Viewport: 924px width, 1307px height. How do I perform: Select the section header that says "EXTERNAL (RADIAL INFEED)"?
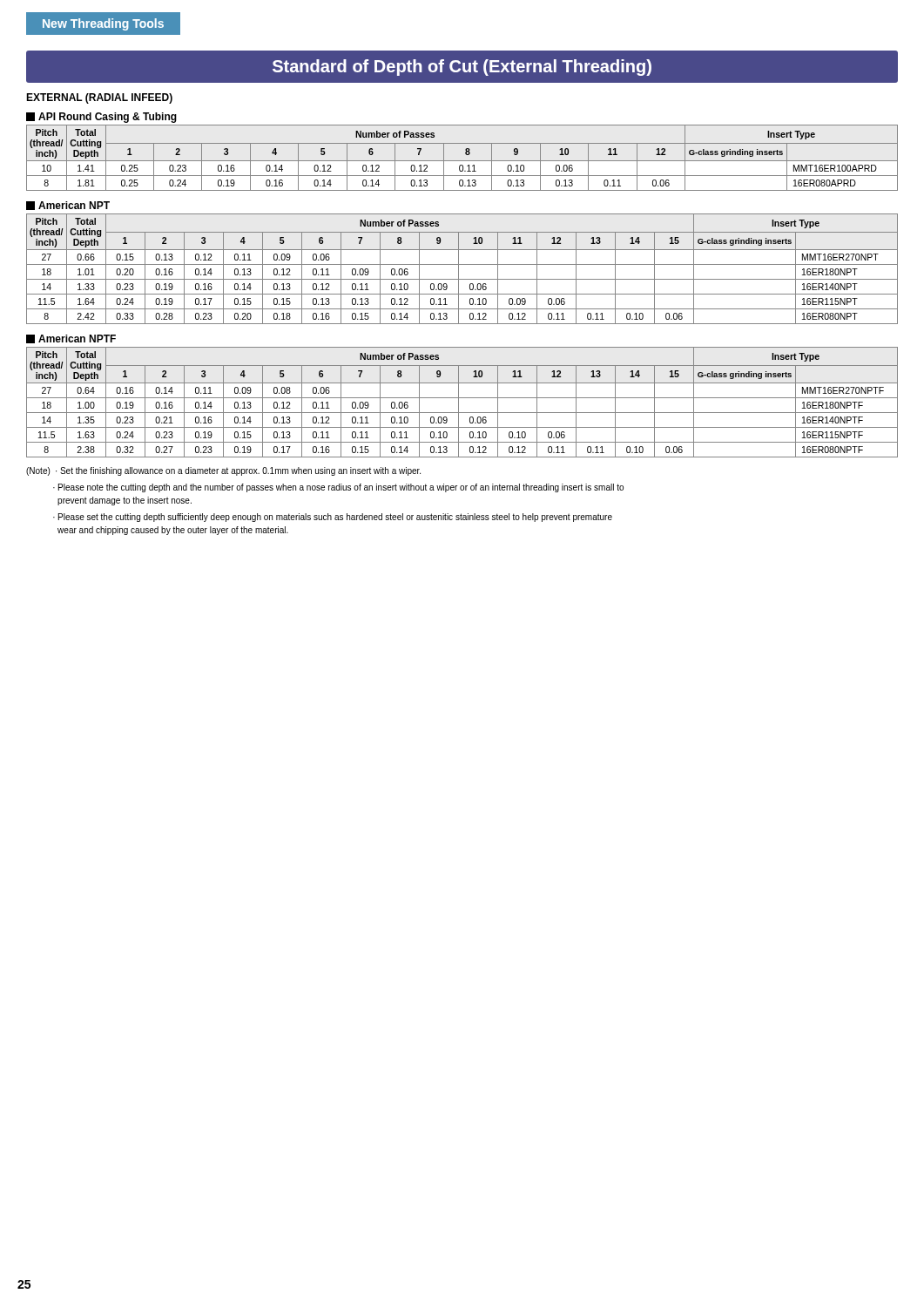(99, 98)
